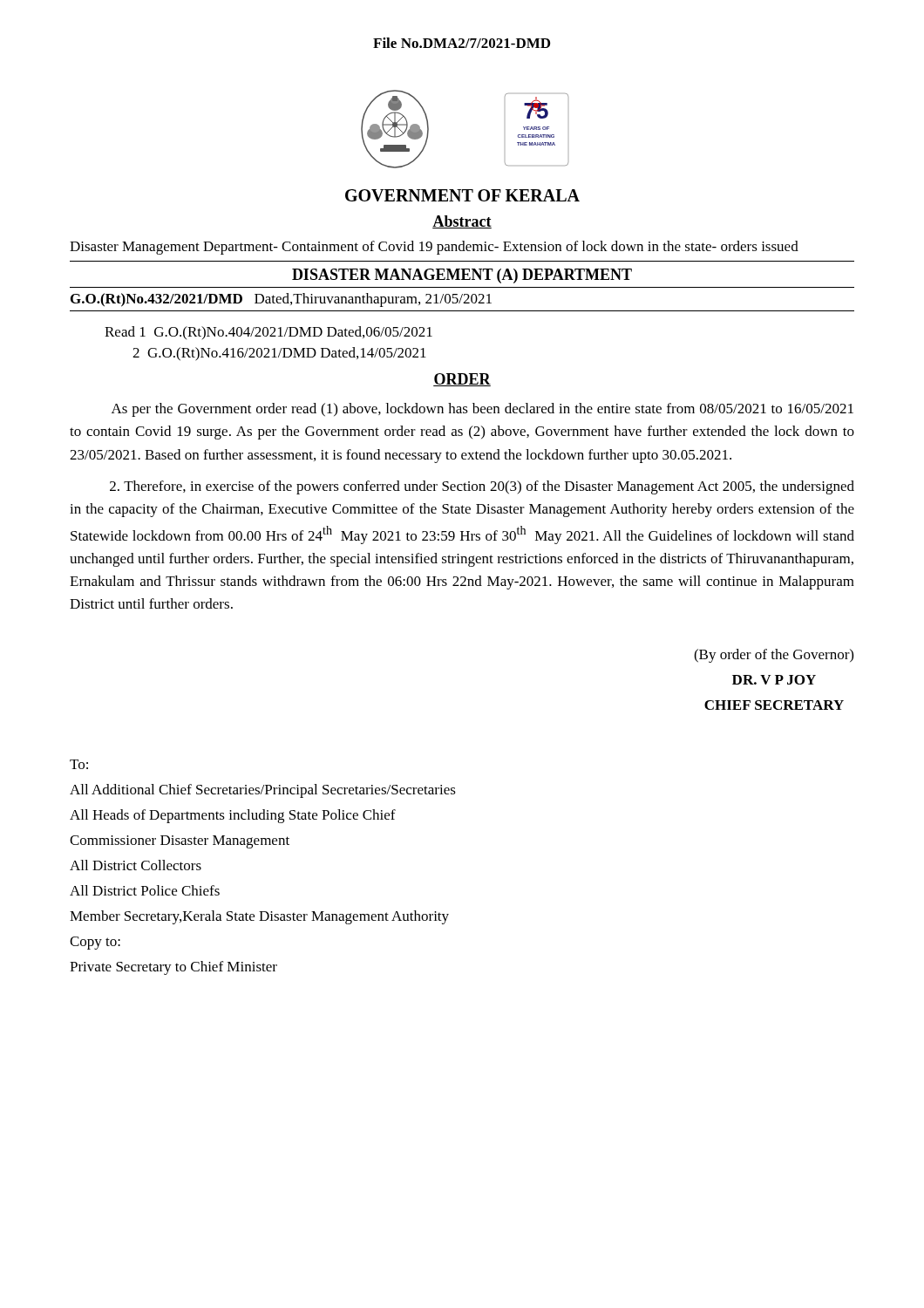Screen dimensions: 1308x924
Task: Find the list item that says "Read 1 G.O.(Rt)No.404/2021/DMD Dated,06/05/2021"
Action: point(269,332)
